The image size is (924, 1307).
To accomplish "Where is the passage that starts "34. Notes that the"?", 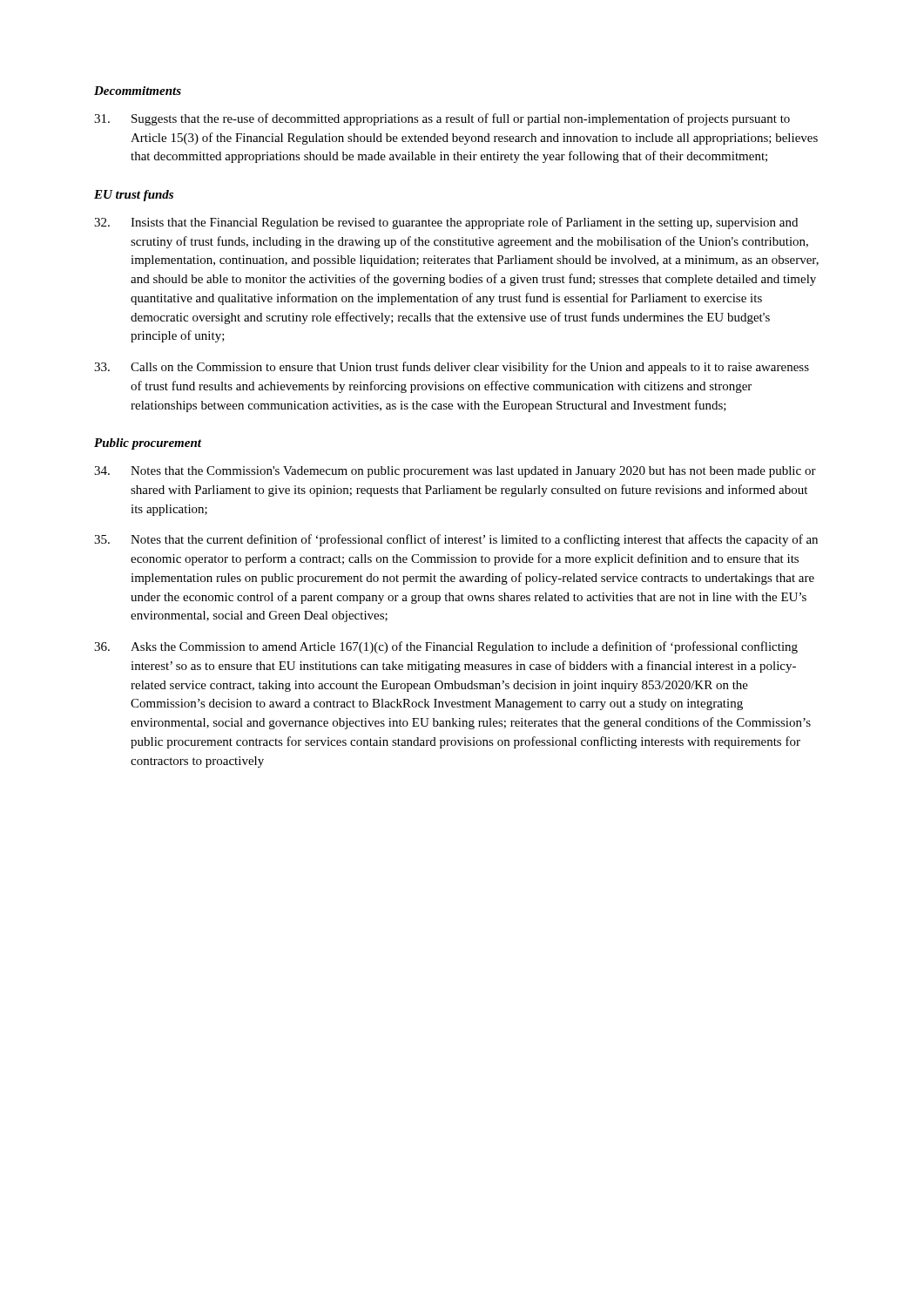I will [457, 490].
